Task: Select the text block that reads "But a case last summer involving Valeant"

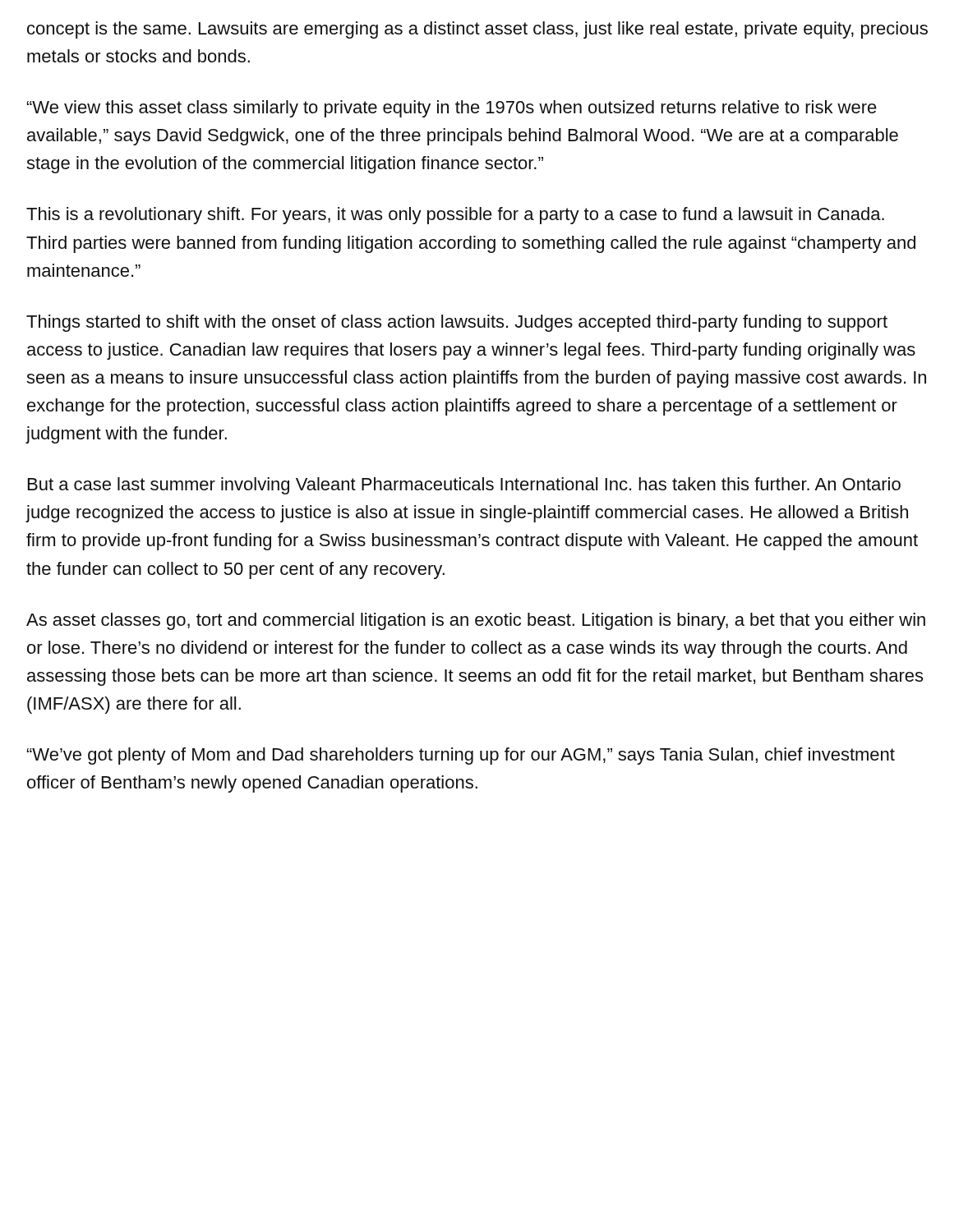Action: [x=472, y=526]
